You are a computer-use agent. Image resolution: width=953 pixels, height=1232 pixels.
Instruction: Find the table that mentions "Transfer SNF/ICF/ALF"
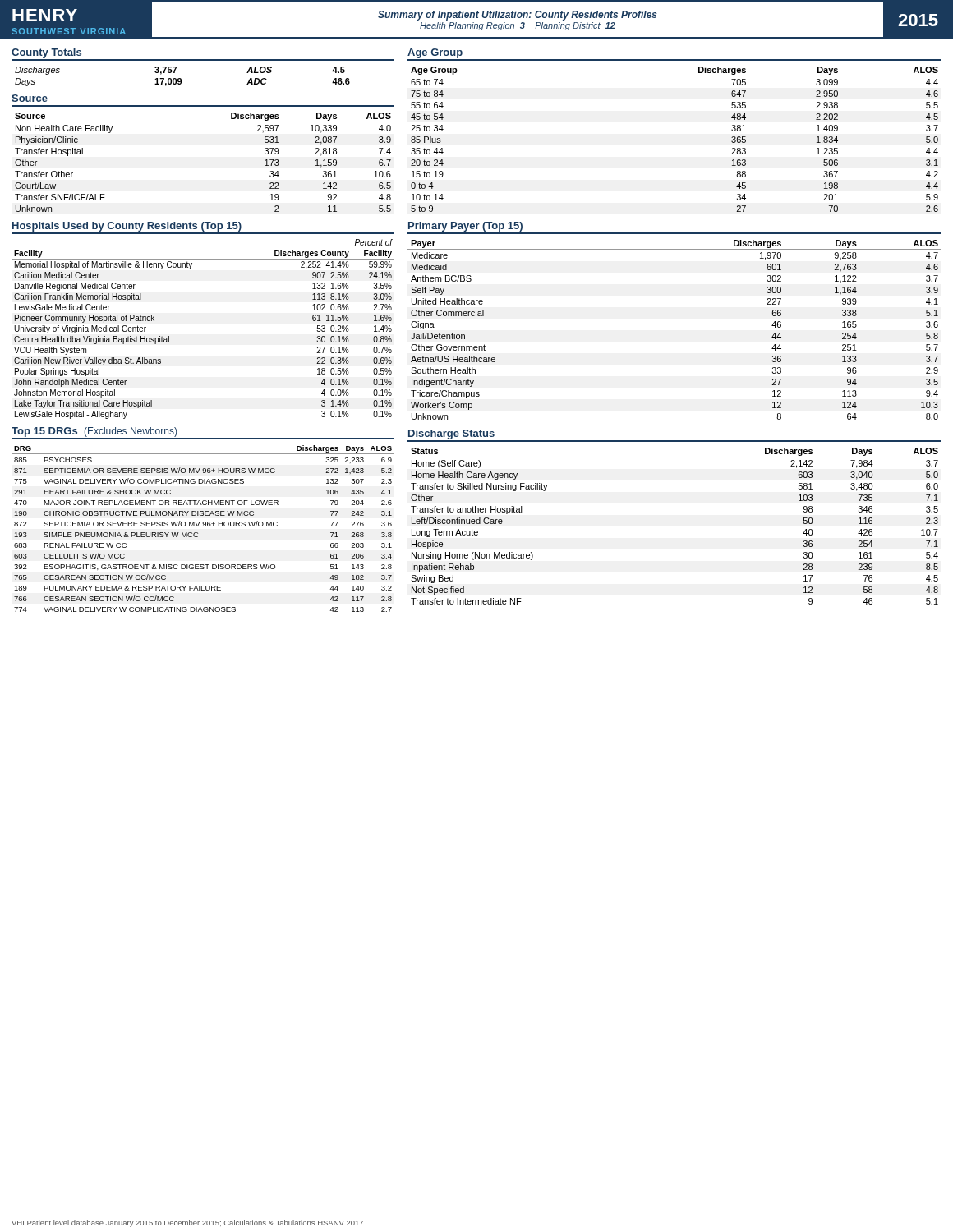[x=203, y=162]
